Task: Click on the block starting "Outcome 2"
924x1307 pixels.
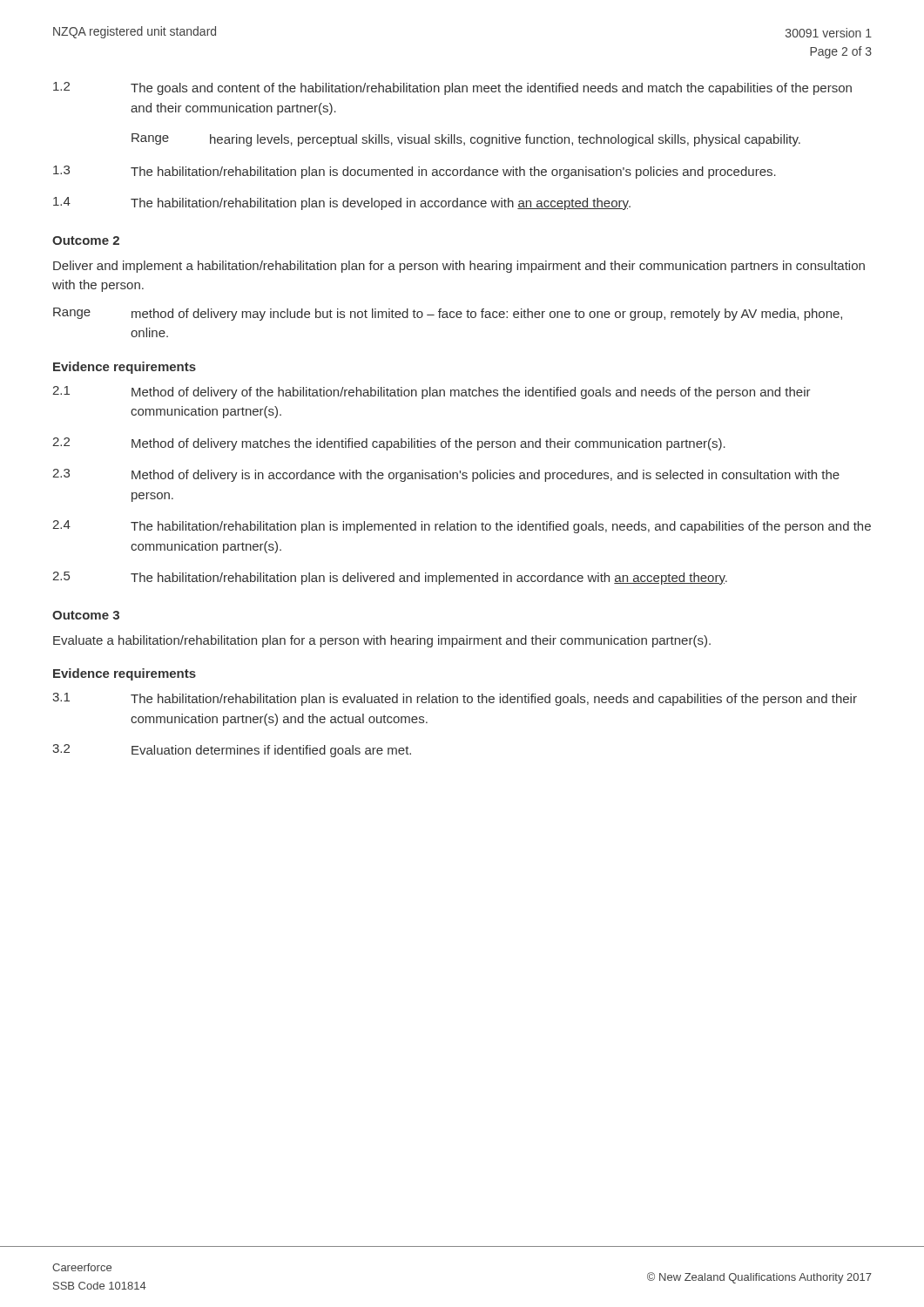Action: (x=86, y=240)
